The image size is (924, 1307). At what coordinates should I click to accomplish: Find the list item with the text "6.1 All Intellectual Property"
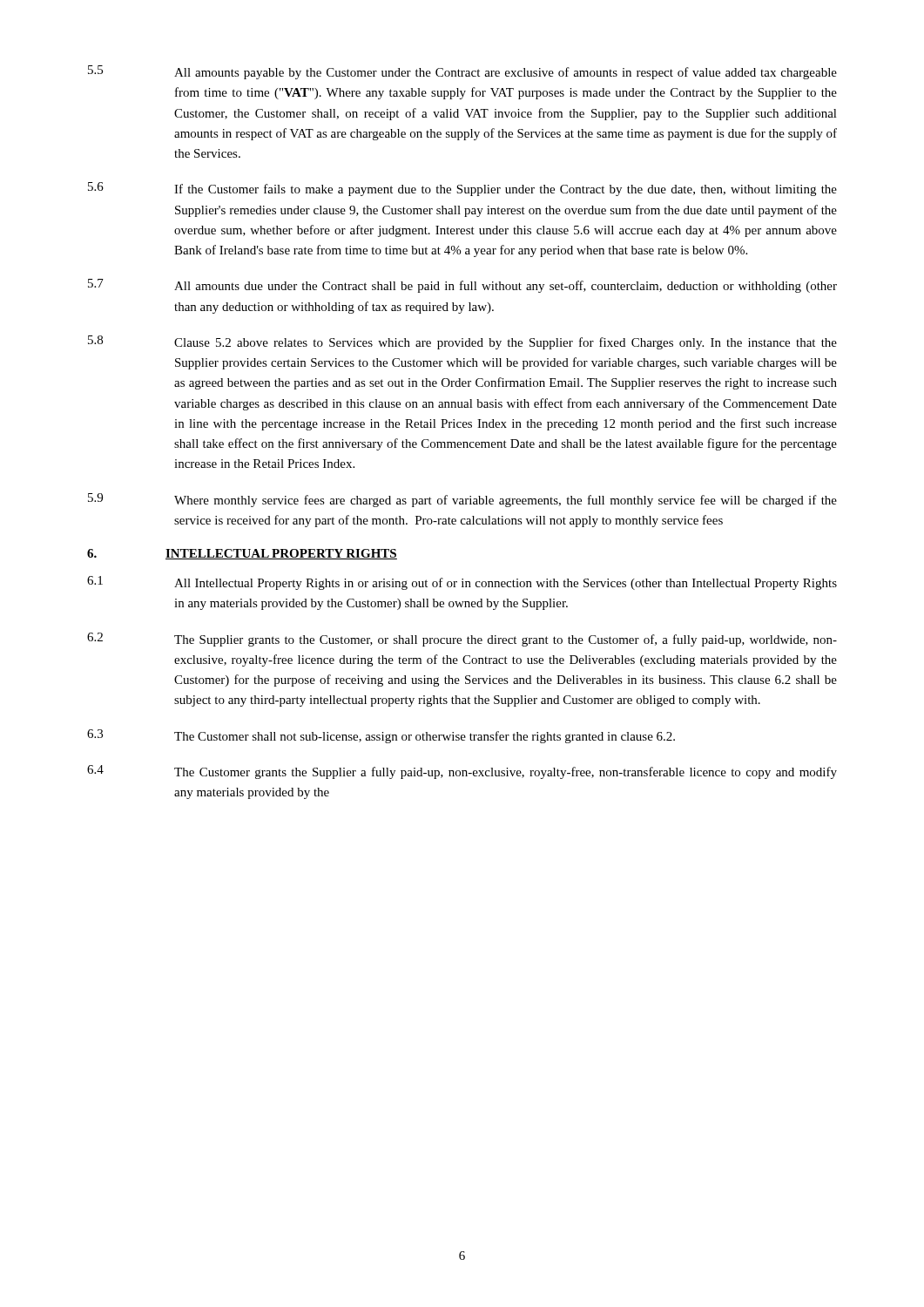(462, 594)
